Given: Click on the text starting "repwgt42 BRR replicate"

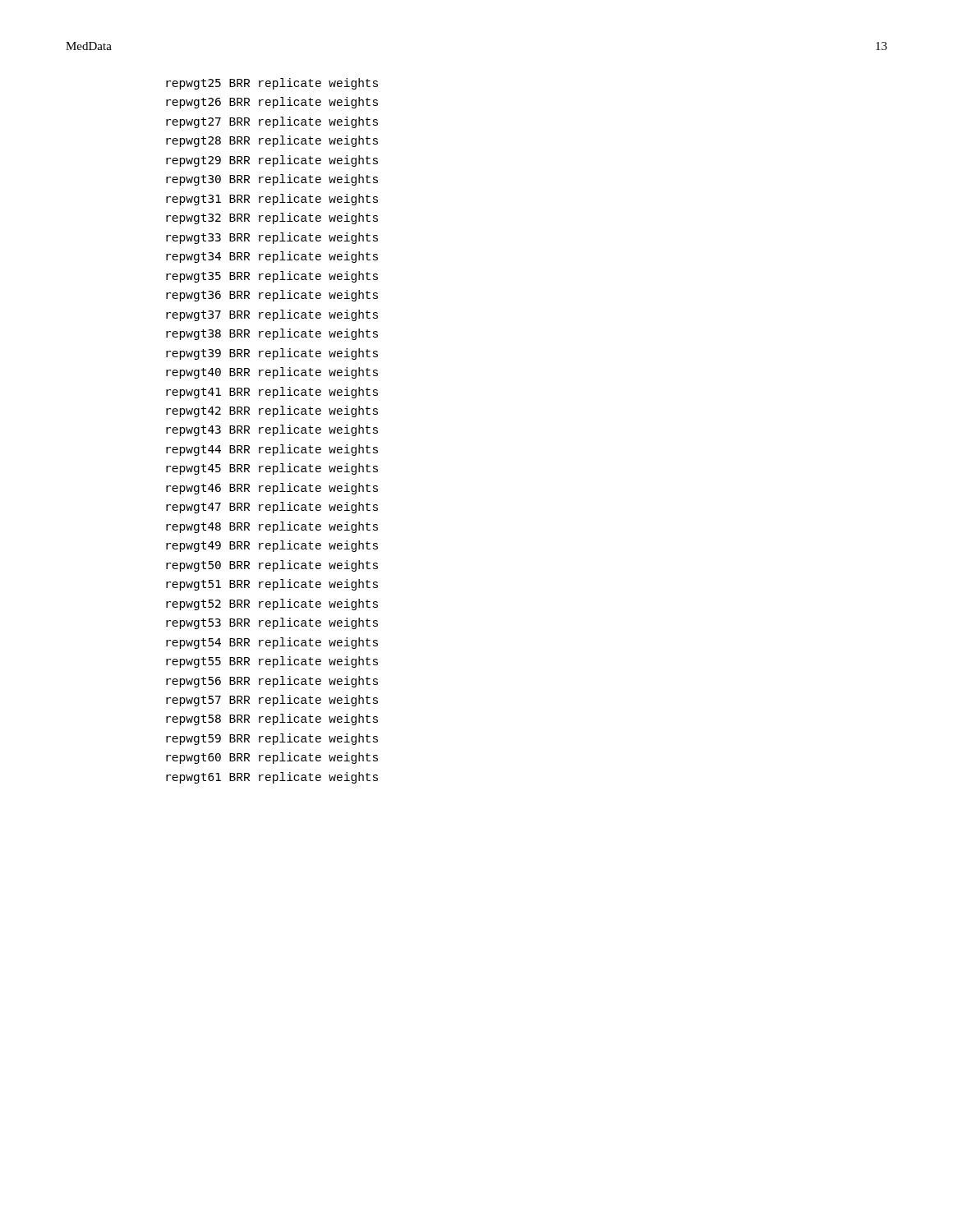Looking at the screenshot, I should [x=272, y=411].
